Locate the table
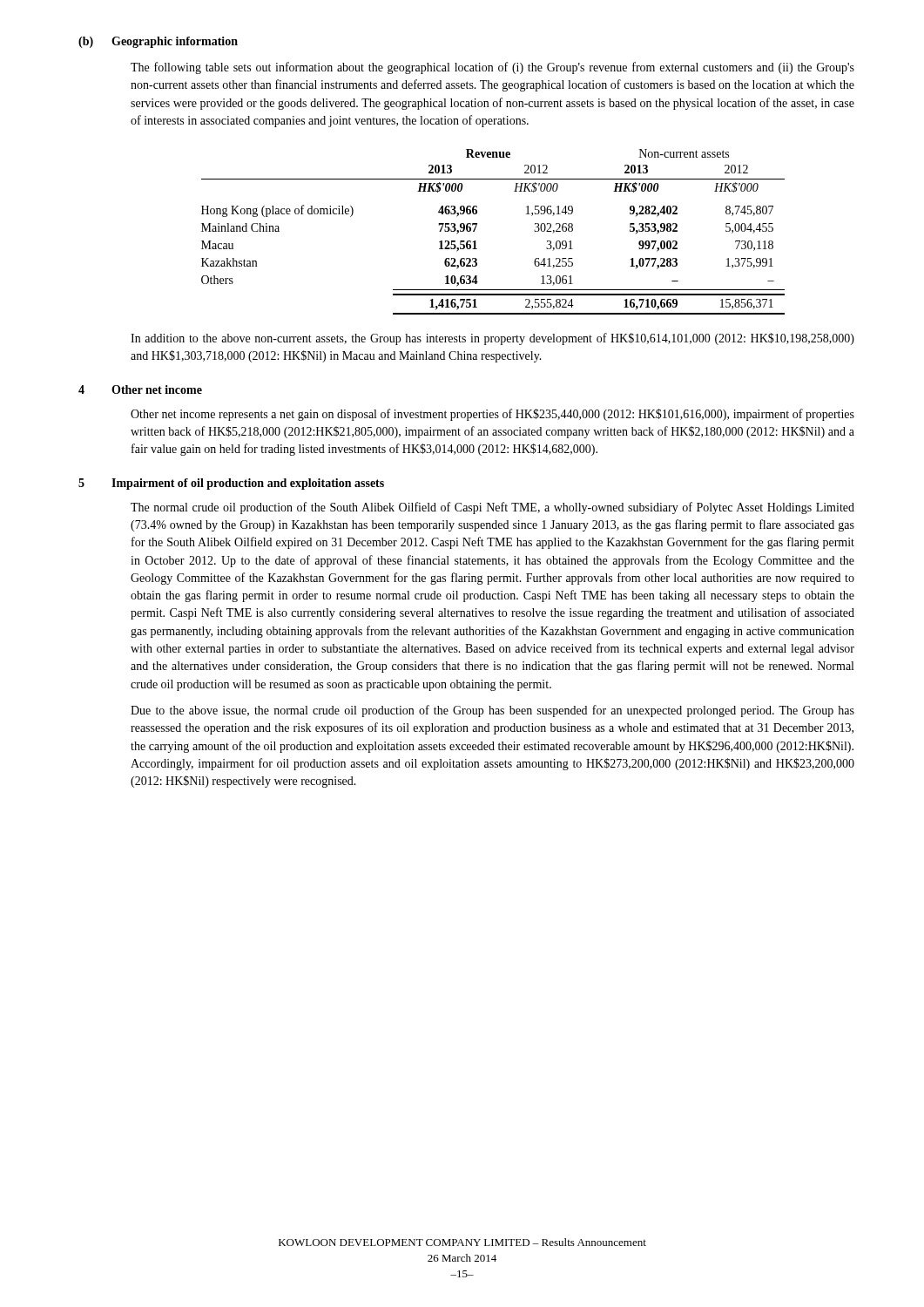The image size is (924, 1307). click(x=492, y=230)
